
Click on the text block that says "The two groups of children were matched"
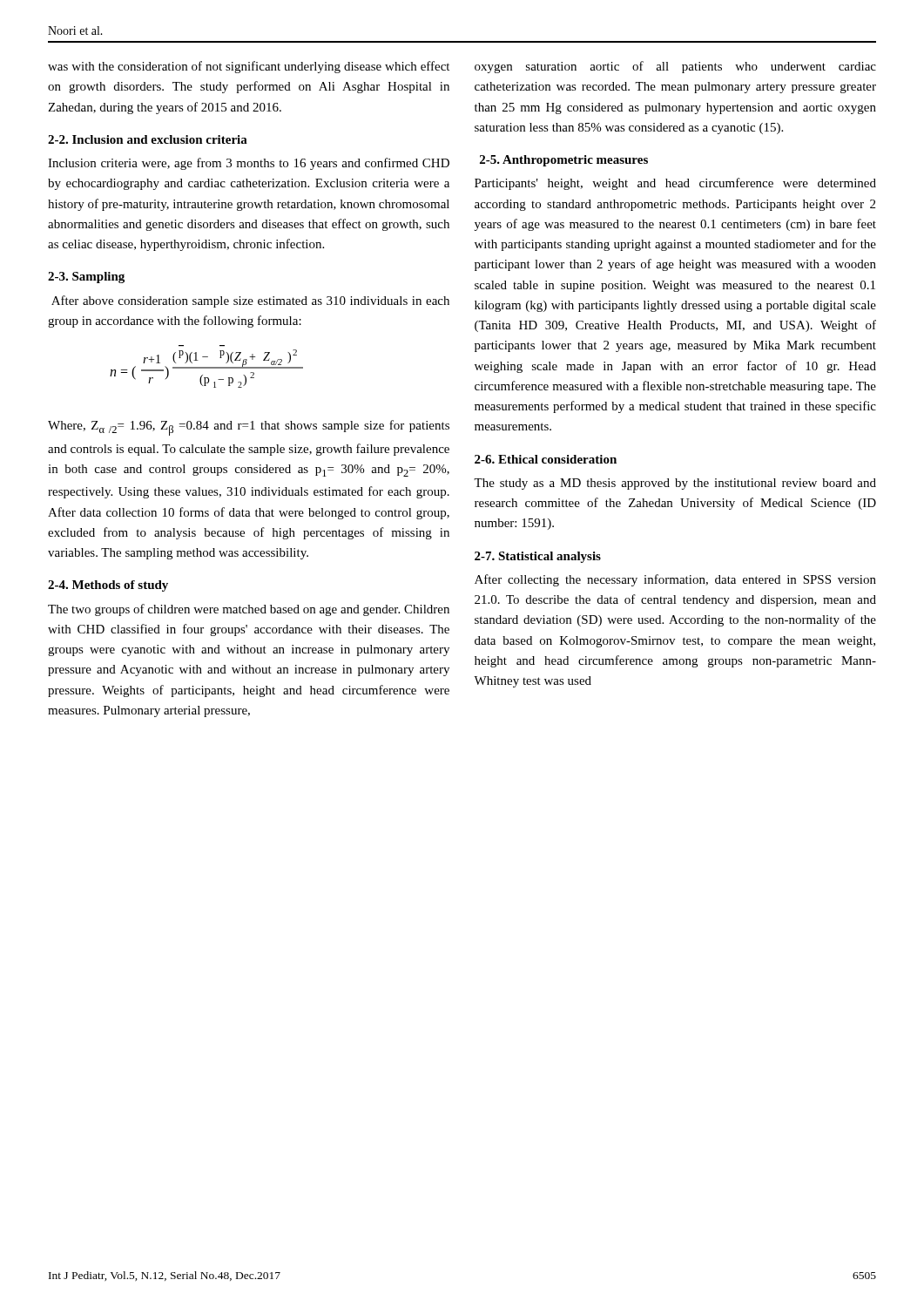tap(249, 660)
